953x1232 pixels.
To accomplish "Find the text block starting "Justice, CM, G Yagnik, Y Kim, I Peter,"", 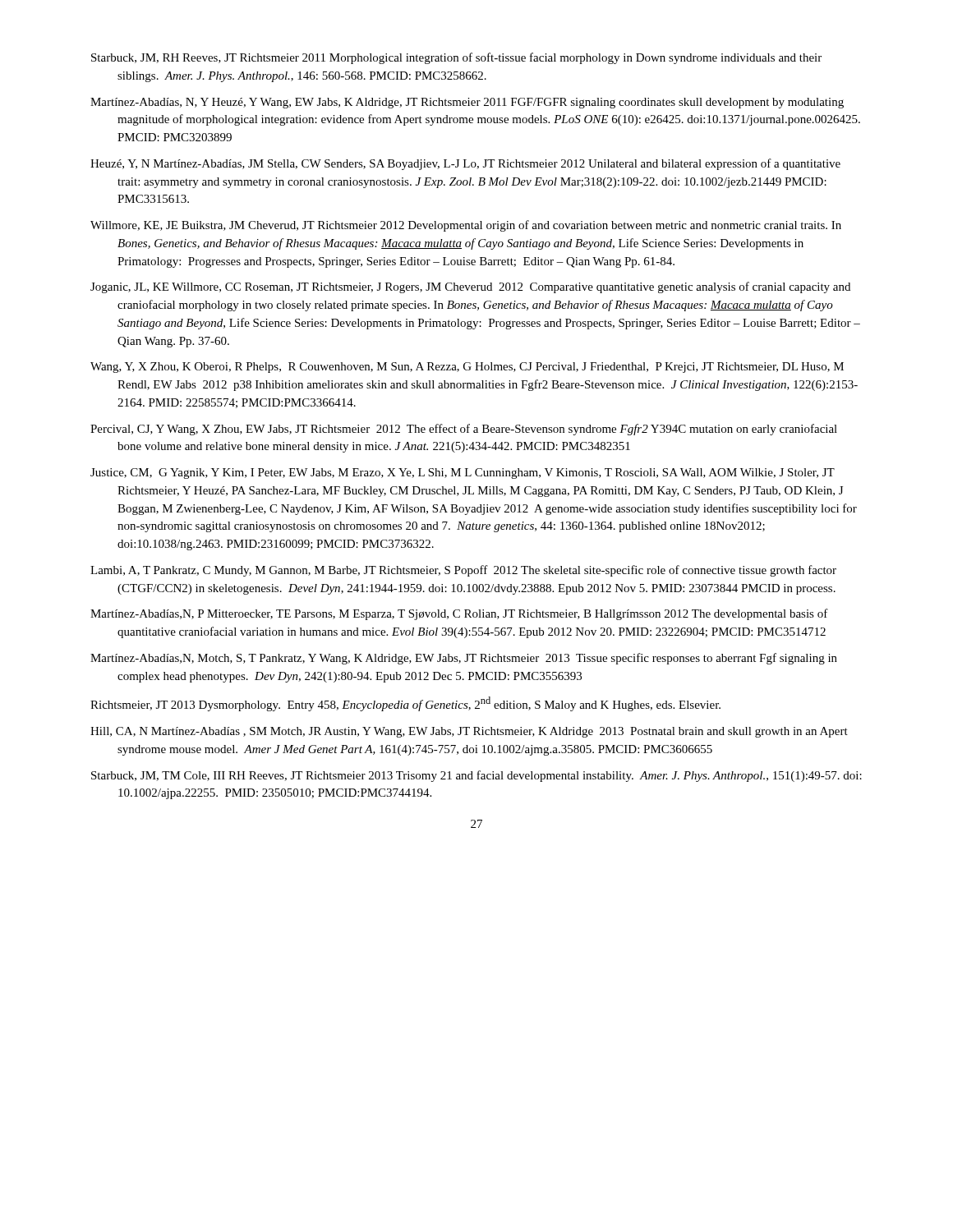I will (474, 508).
